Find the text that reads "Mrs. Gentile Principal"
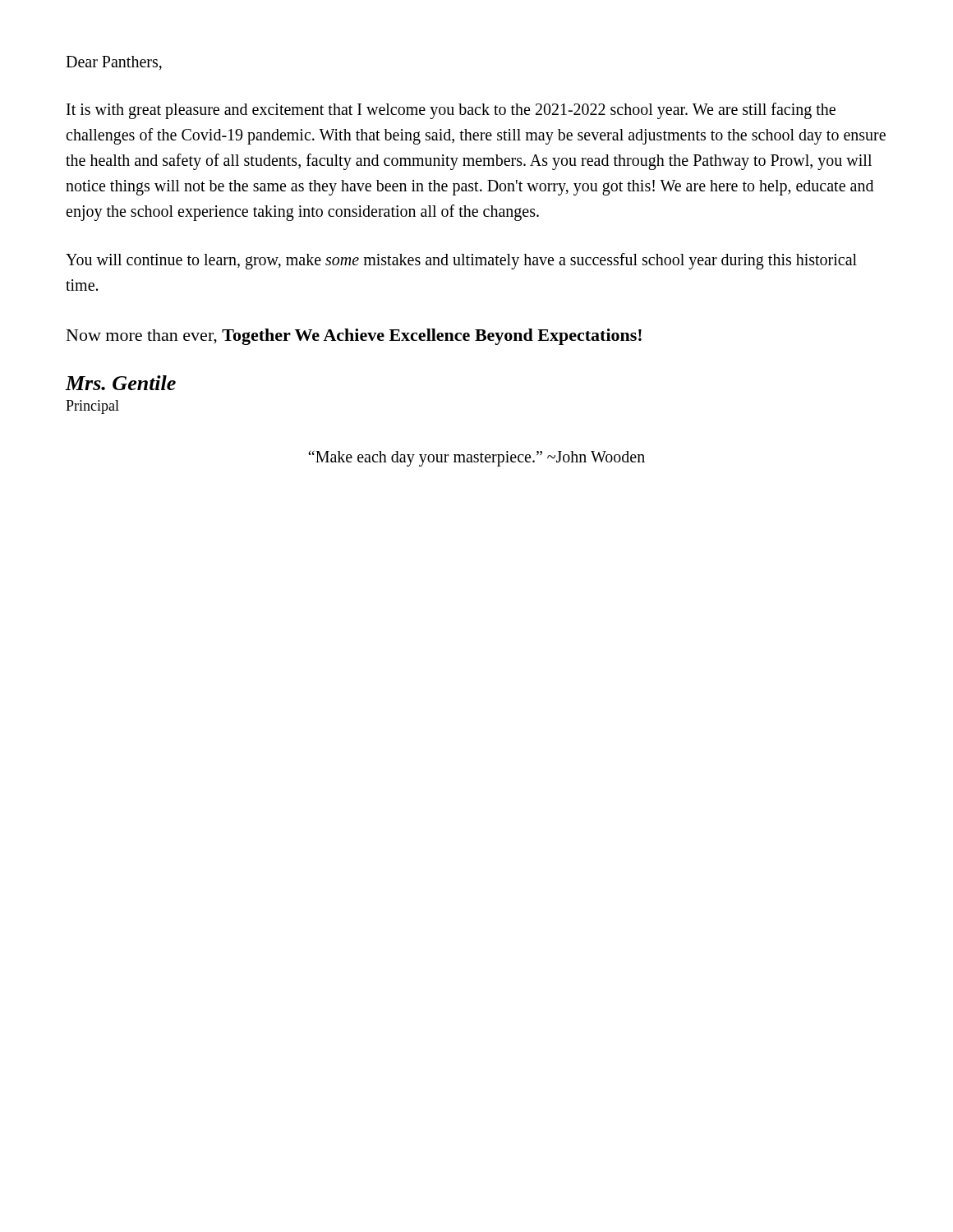This screenshot has width=953, height=1232. click(x=121, y=383)
